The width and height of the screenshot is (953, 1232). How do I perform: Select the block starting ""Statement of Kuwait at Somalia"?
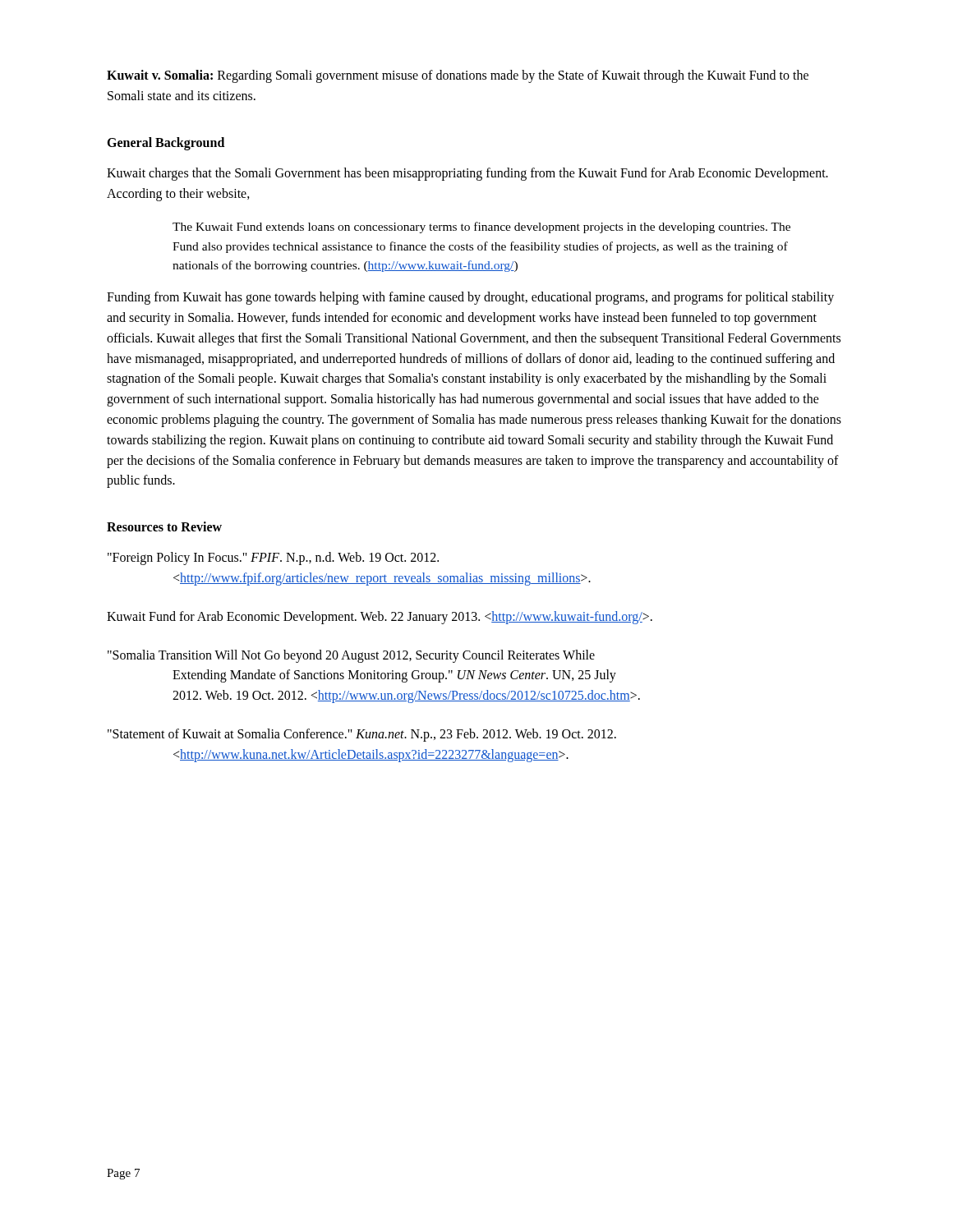pos(362,746)
